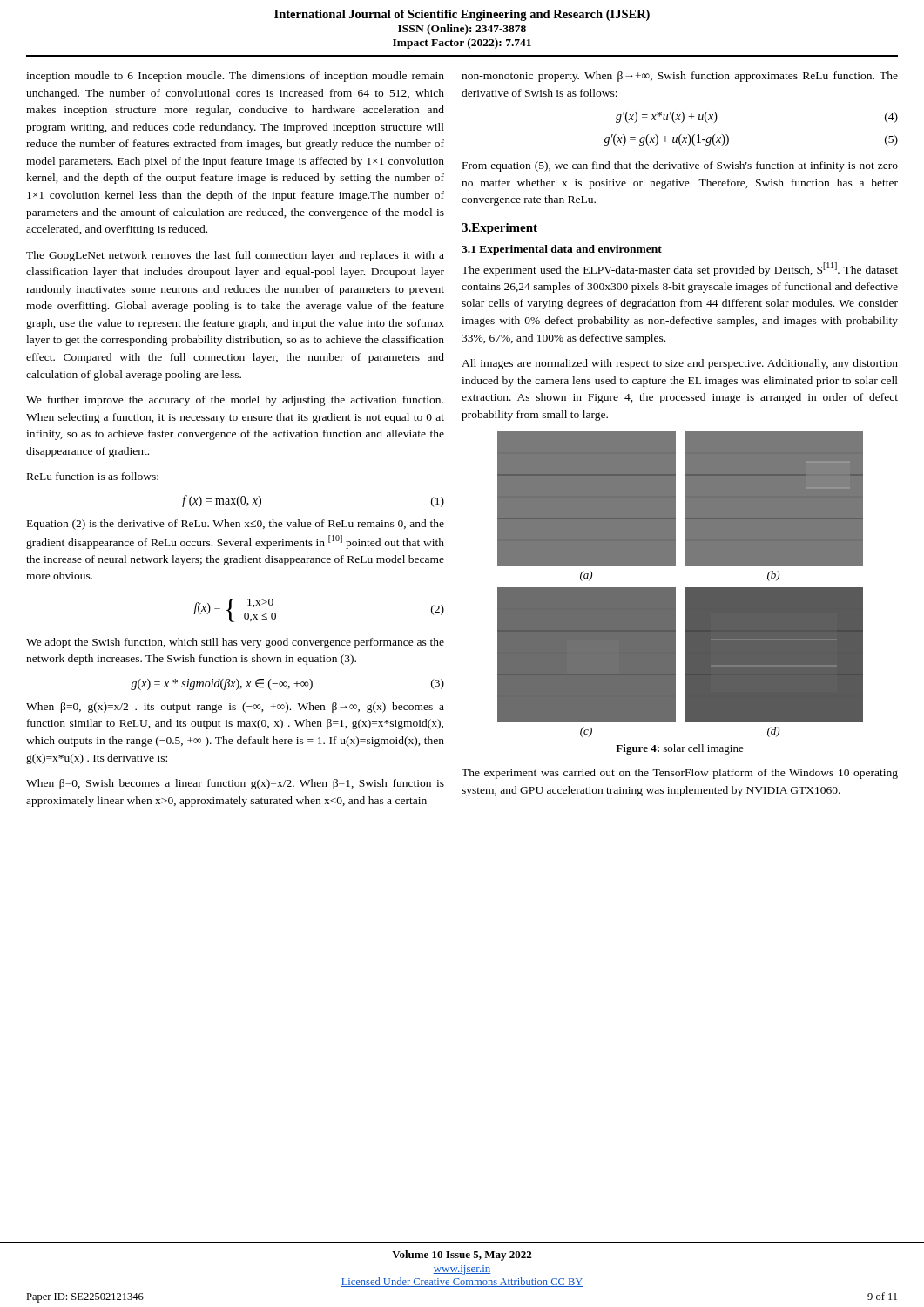Select the passage starting "The GoogLeNet network removes the last"
924x1307 pixels.
[235, 314]
